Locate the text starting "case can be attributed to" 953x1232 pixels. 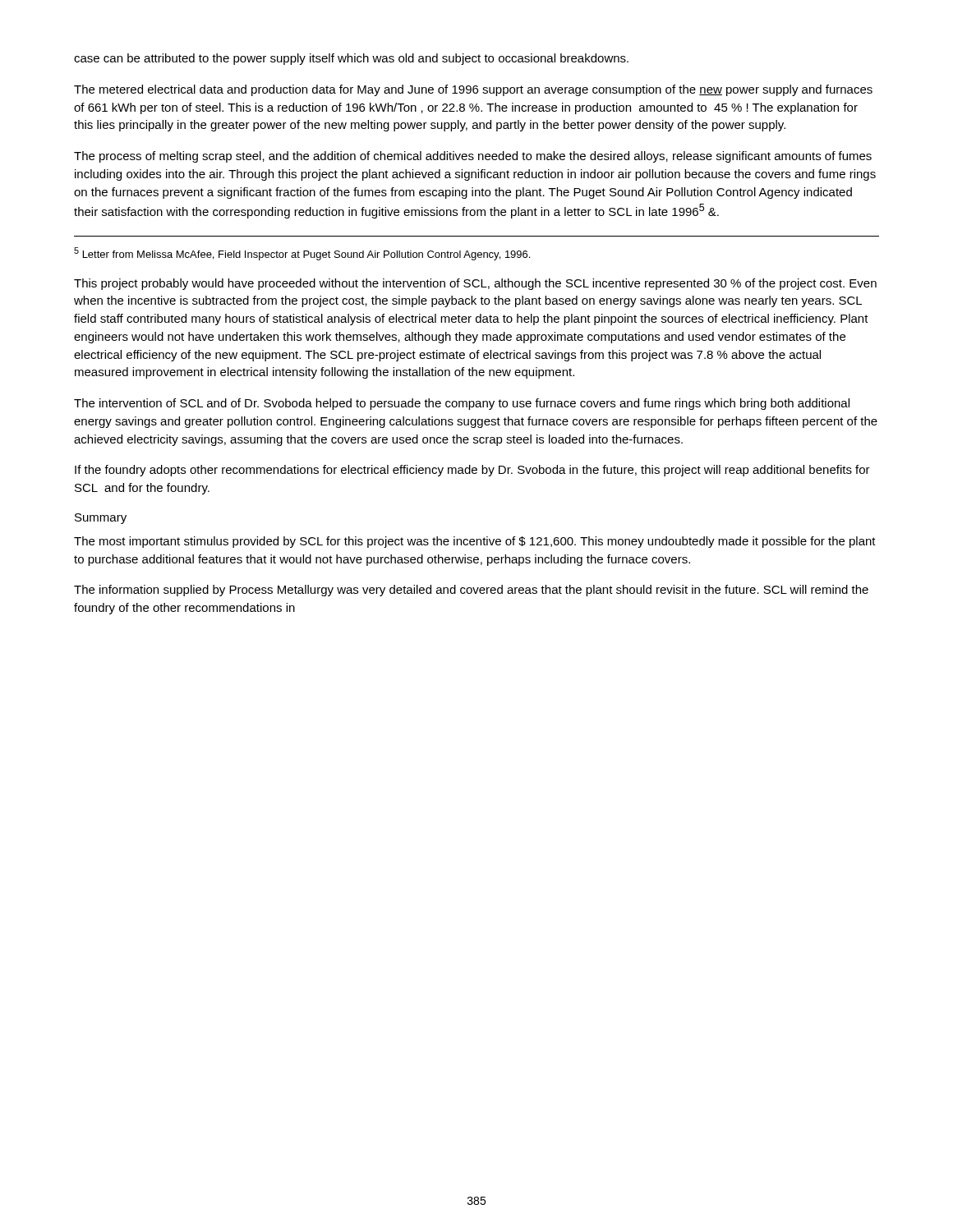[352, 58]
